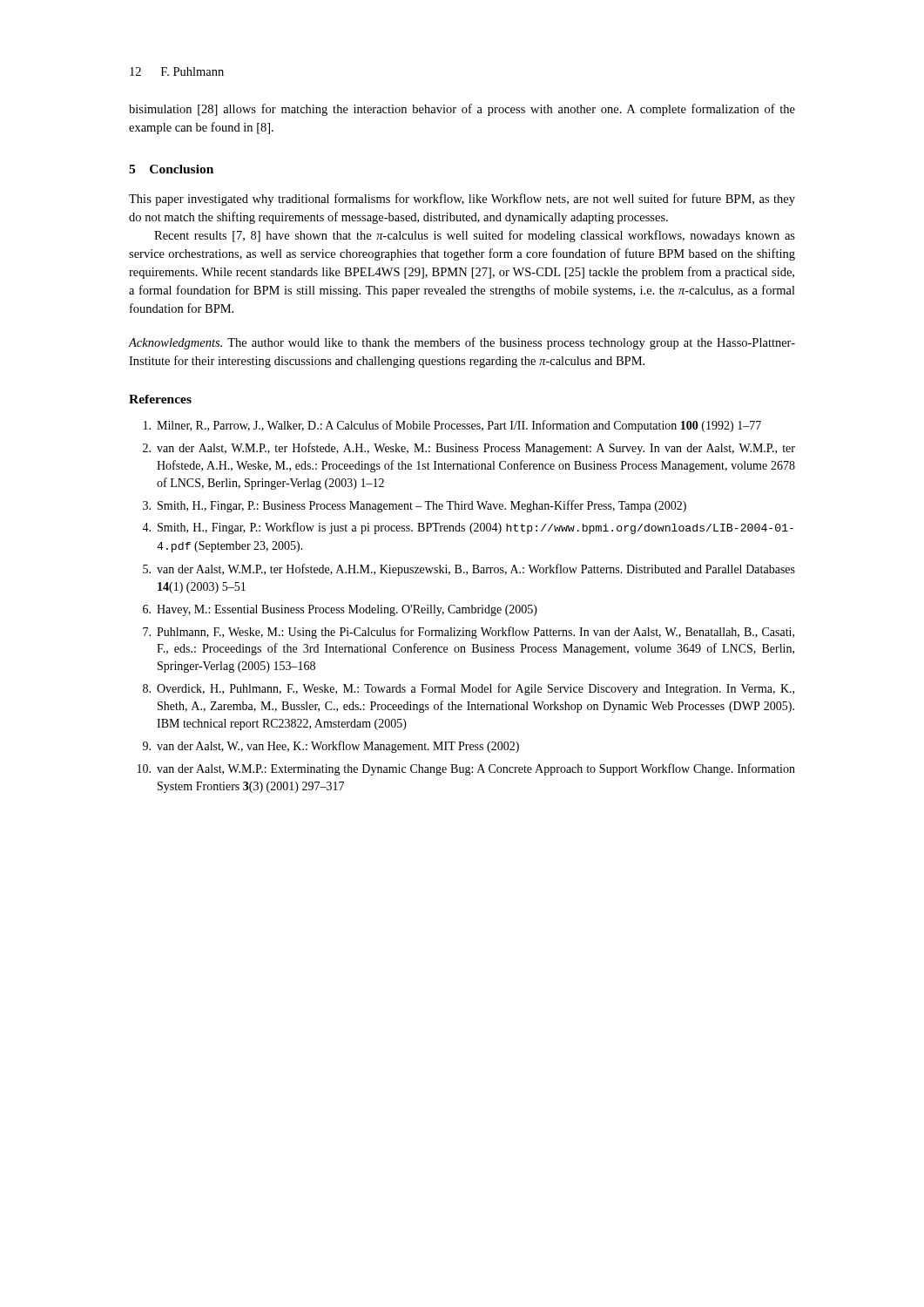This screenshot has width=924, height=1307.
Task: Click on the element starting "4. Smith, H., Fingar, P.: Workflow is"
Action: point(462,538)
